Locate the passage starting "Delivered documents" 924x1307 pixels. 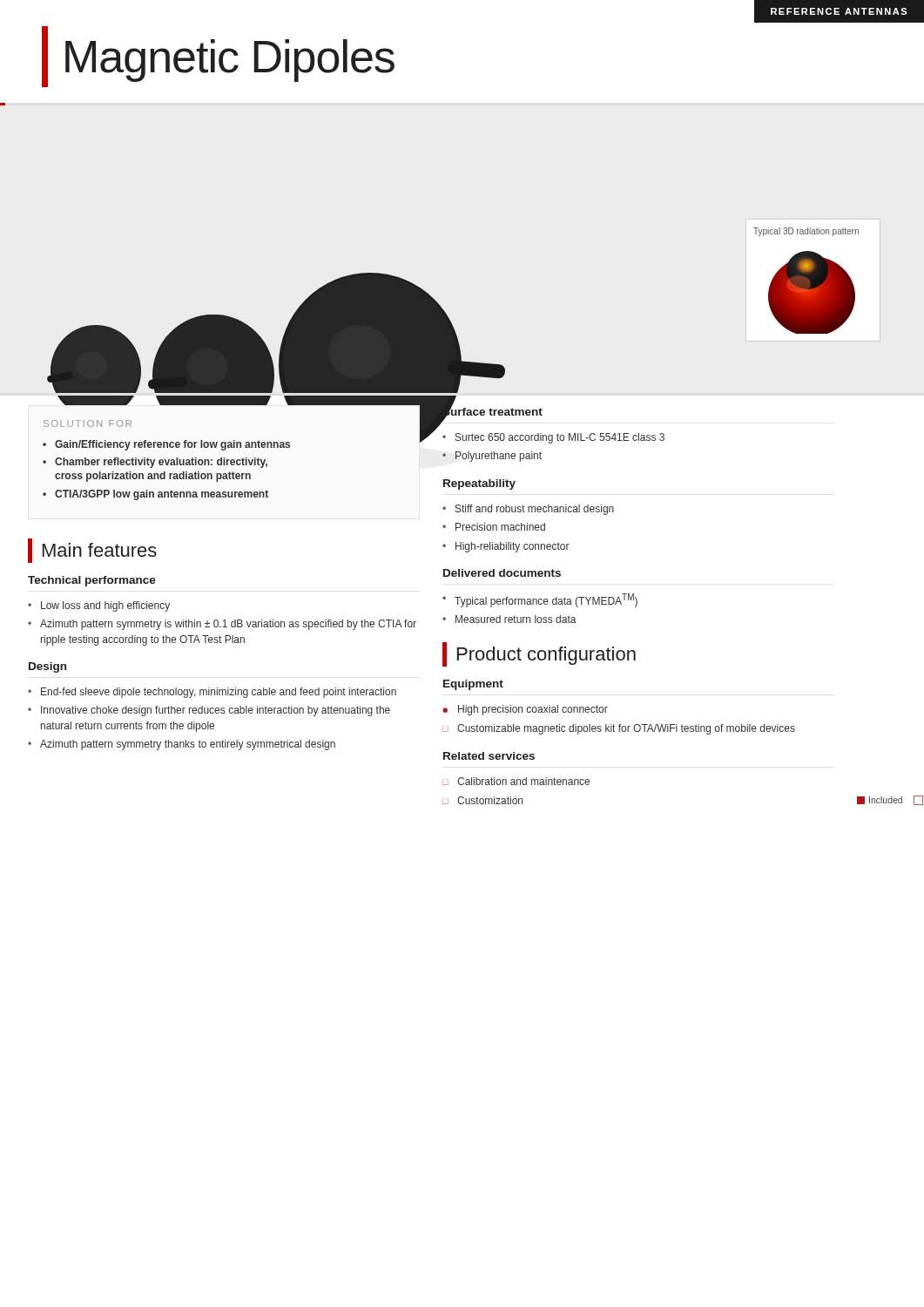click(502, 573)
